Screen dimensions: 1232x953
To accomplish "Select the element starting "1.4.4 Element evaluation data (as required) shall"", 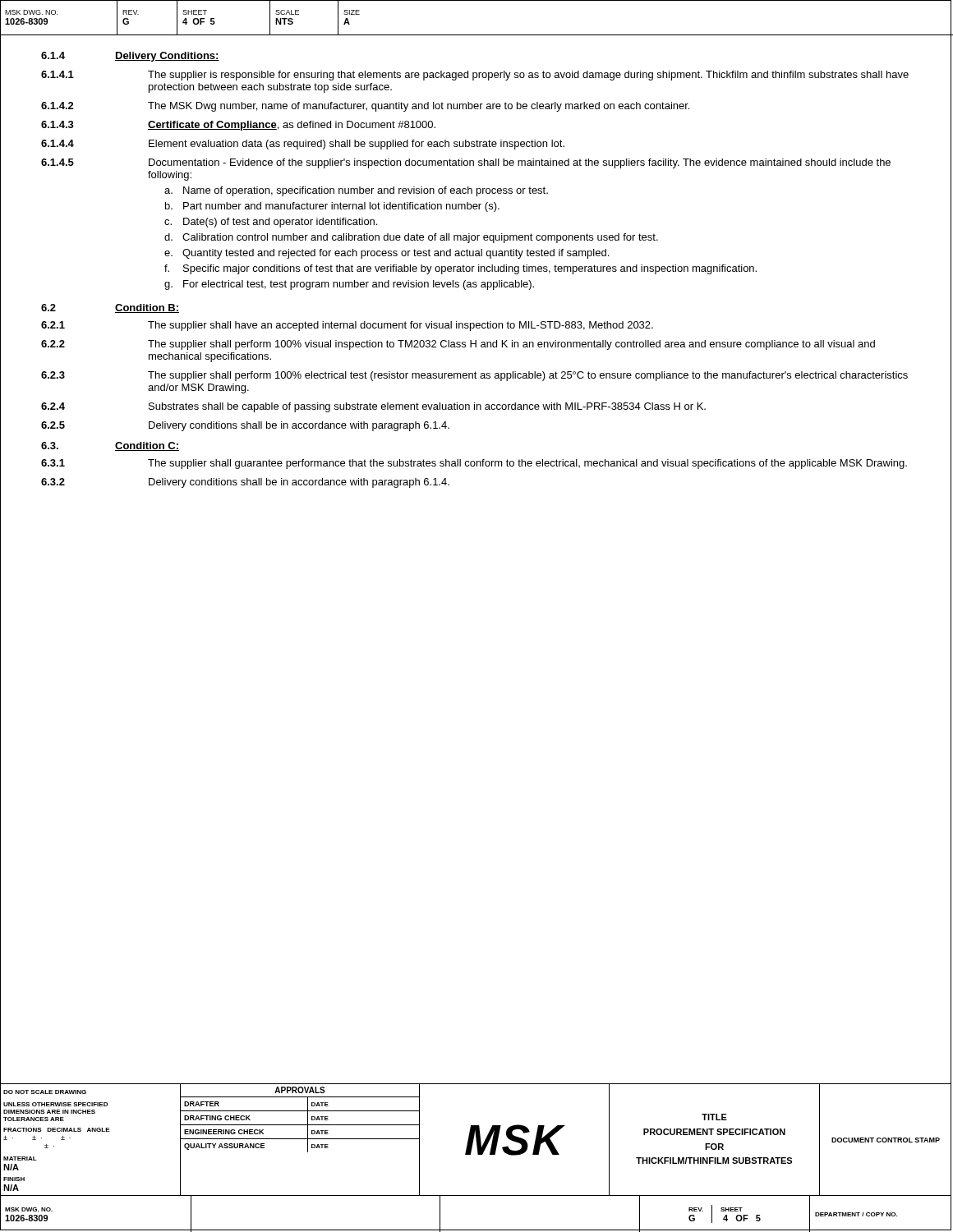I will pos(484,143).
